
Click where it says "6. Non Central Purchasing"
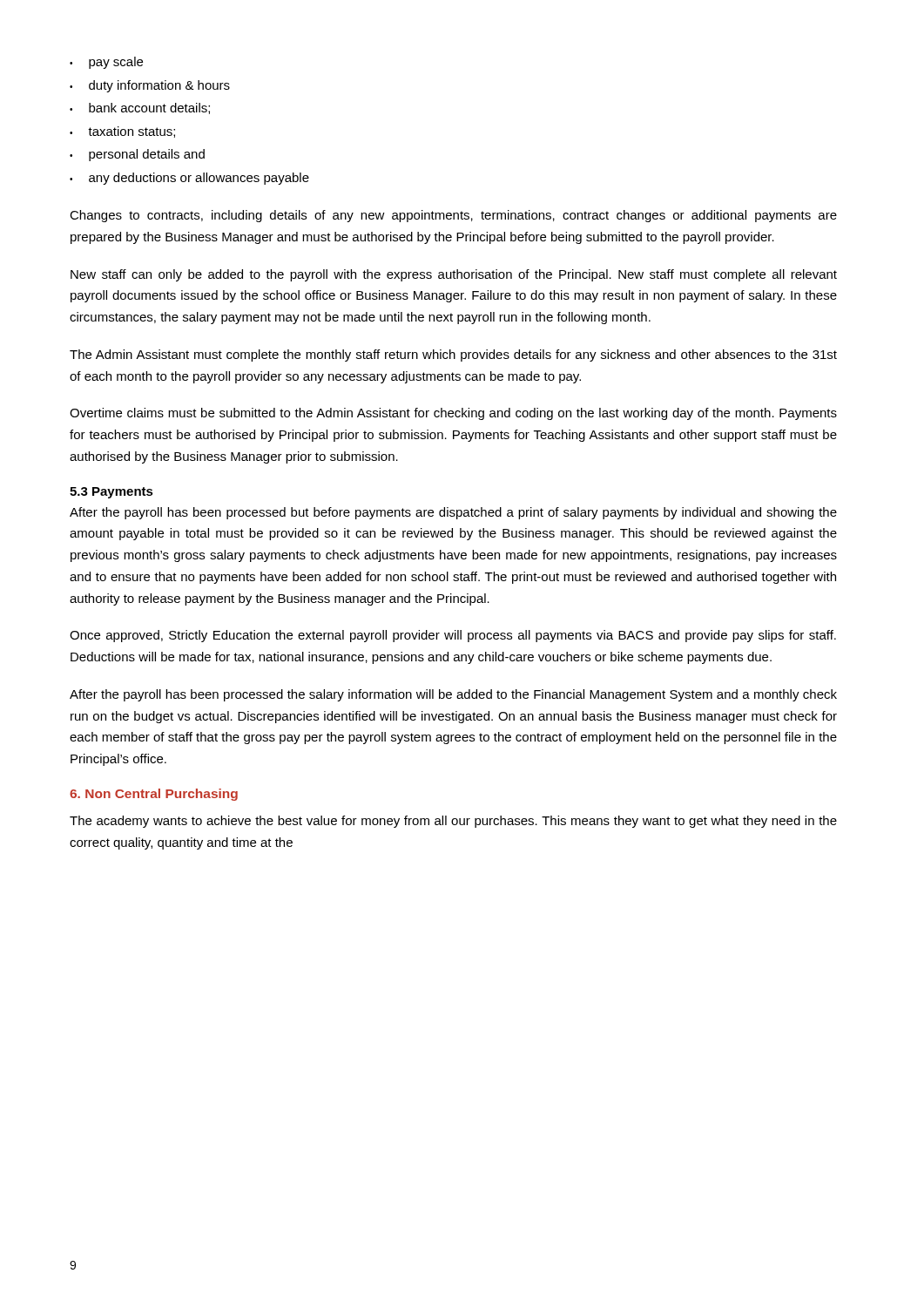(154, 793)
